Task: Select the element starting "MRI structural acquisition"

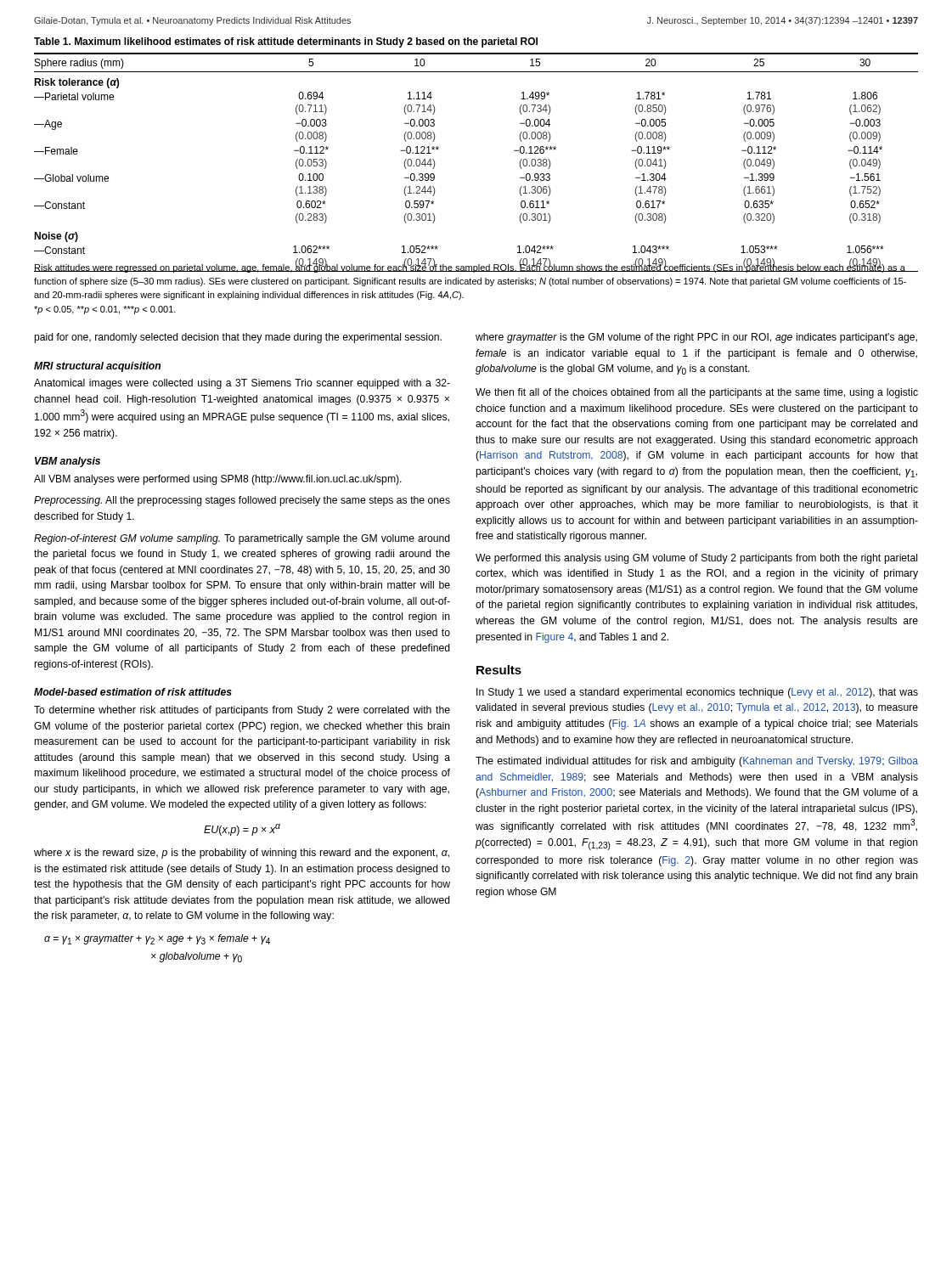Action: [98, 366]
